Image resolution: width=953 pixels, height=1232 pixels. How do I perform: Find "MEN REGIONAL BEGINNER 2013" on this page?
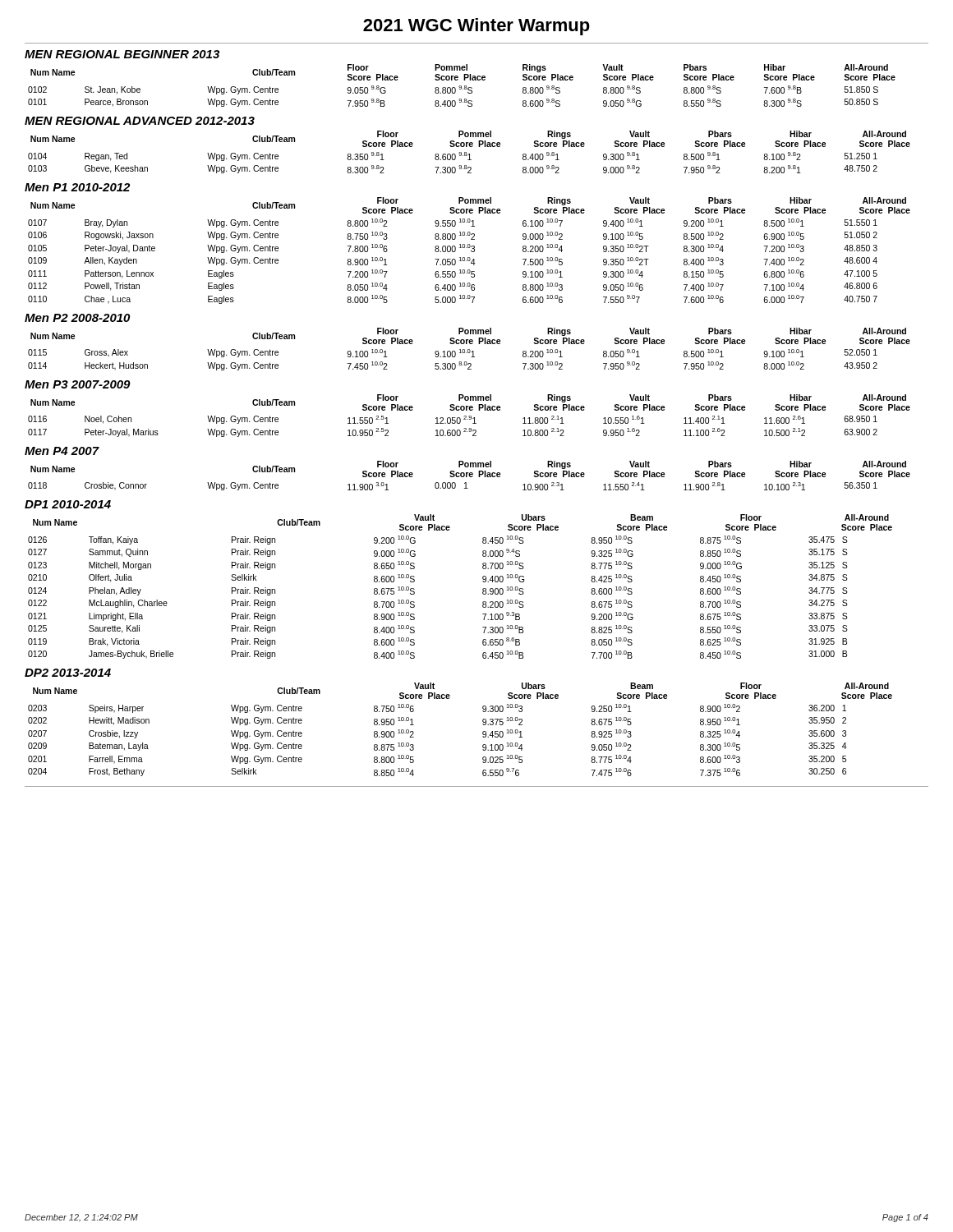coord(122,54)
